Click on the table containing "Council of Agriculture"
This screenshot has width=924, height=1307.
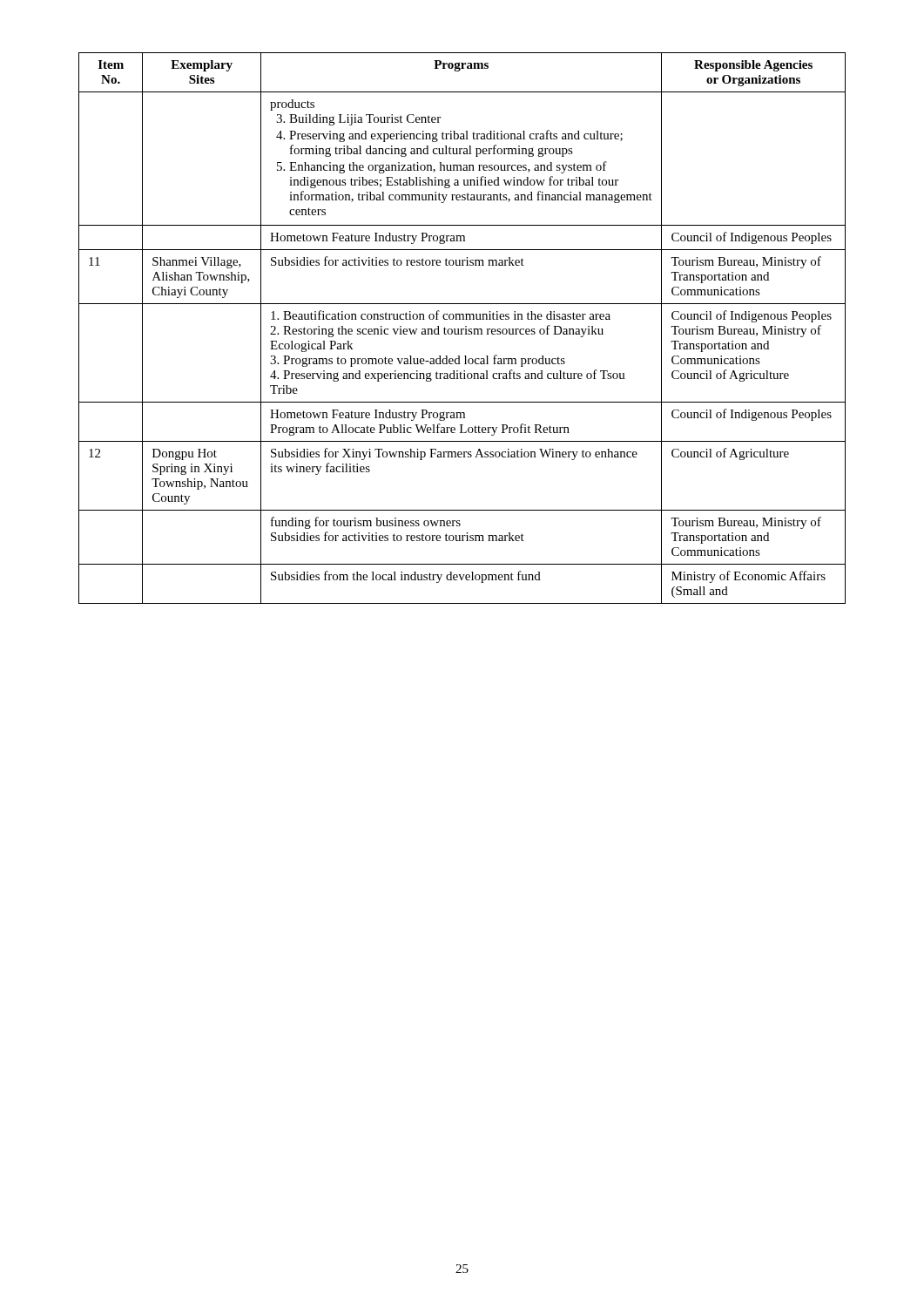point(462,328)
